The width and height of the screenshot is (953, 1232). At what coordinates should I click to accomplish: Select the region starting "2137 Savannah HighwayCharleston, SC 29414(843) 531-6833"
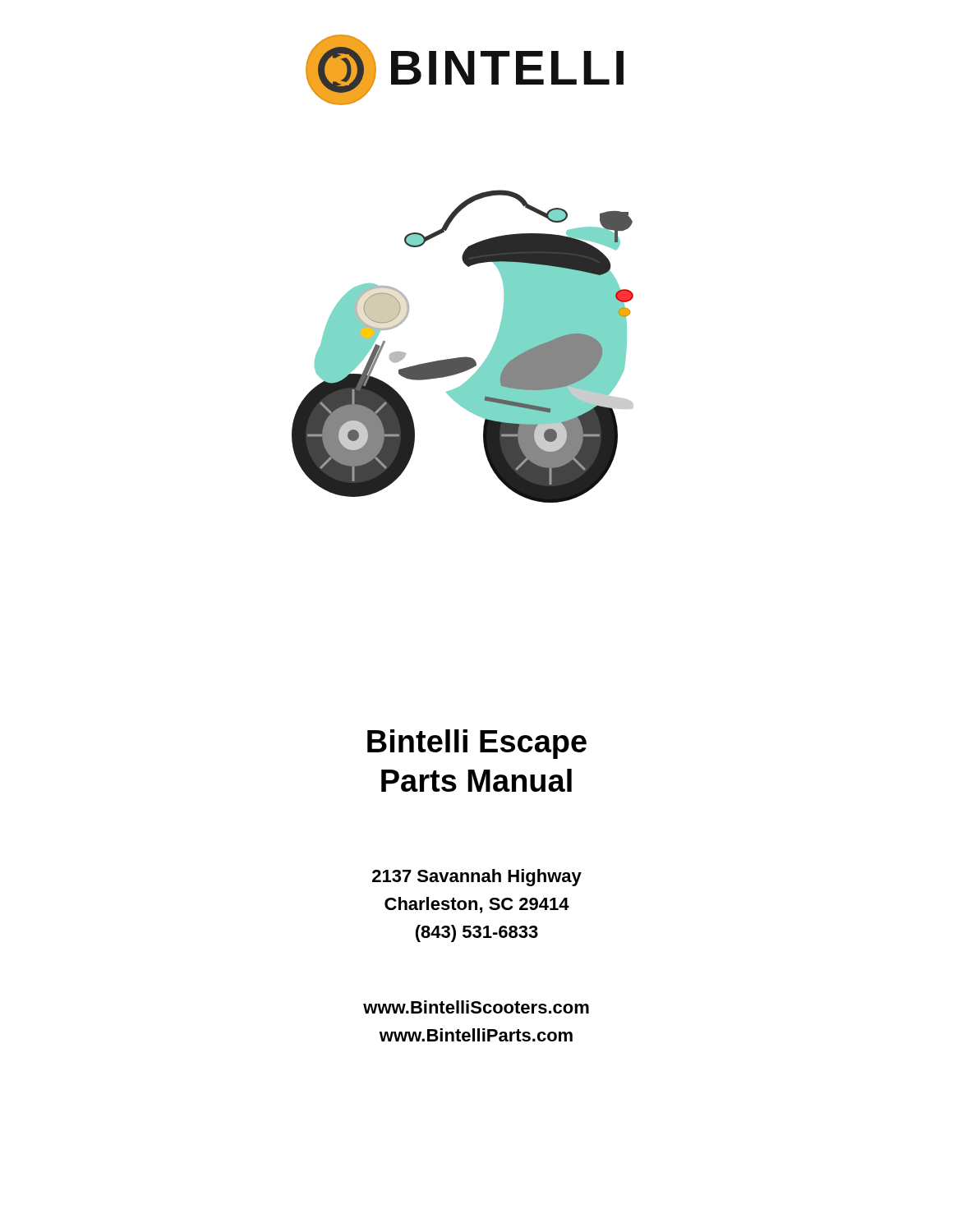476,904
